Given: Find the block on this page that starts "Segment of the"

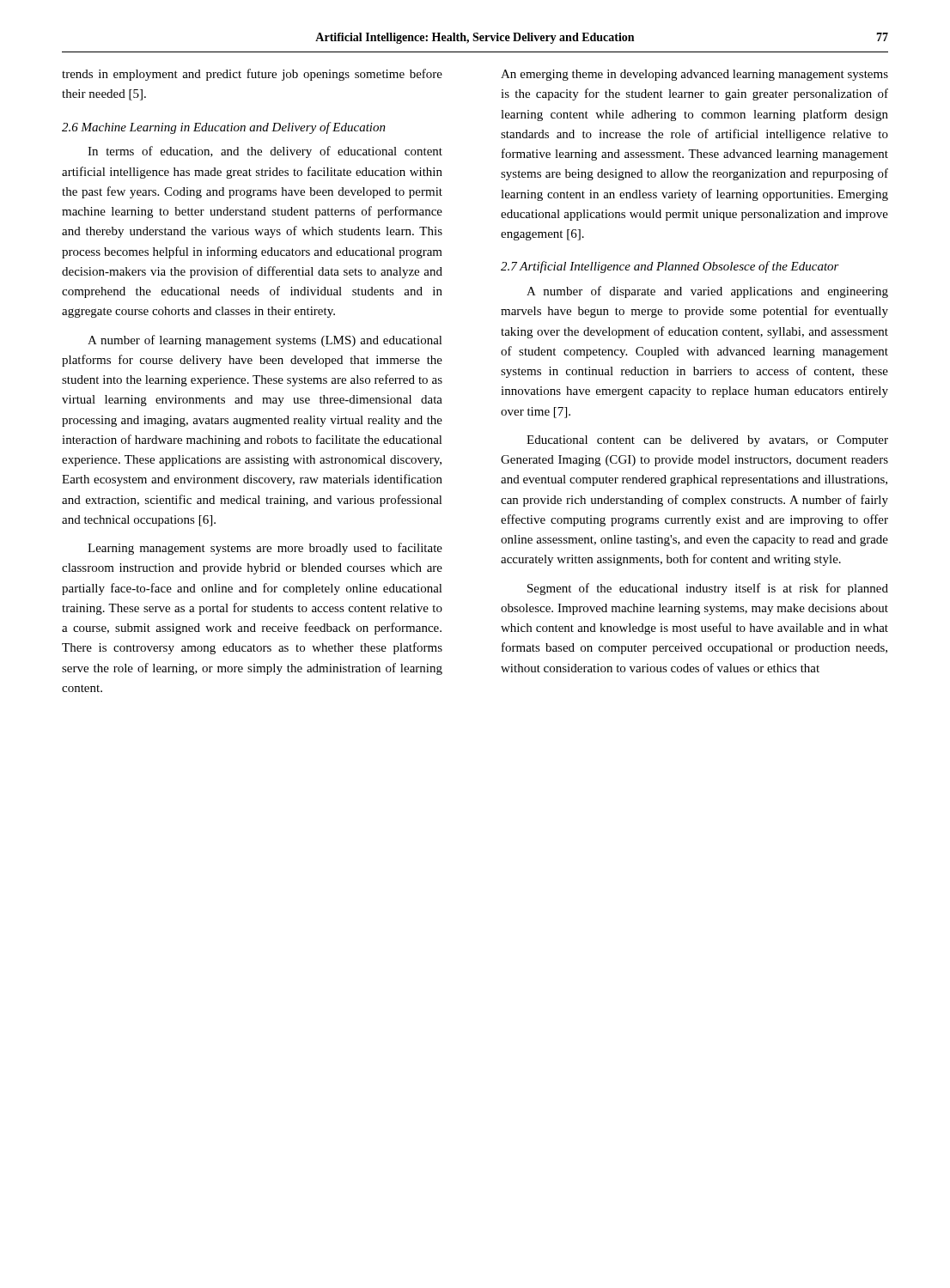Looking at the screenshot, I should [x=694, y=628].
